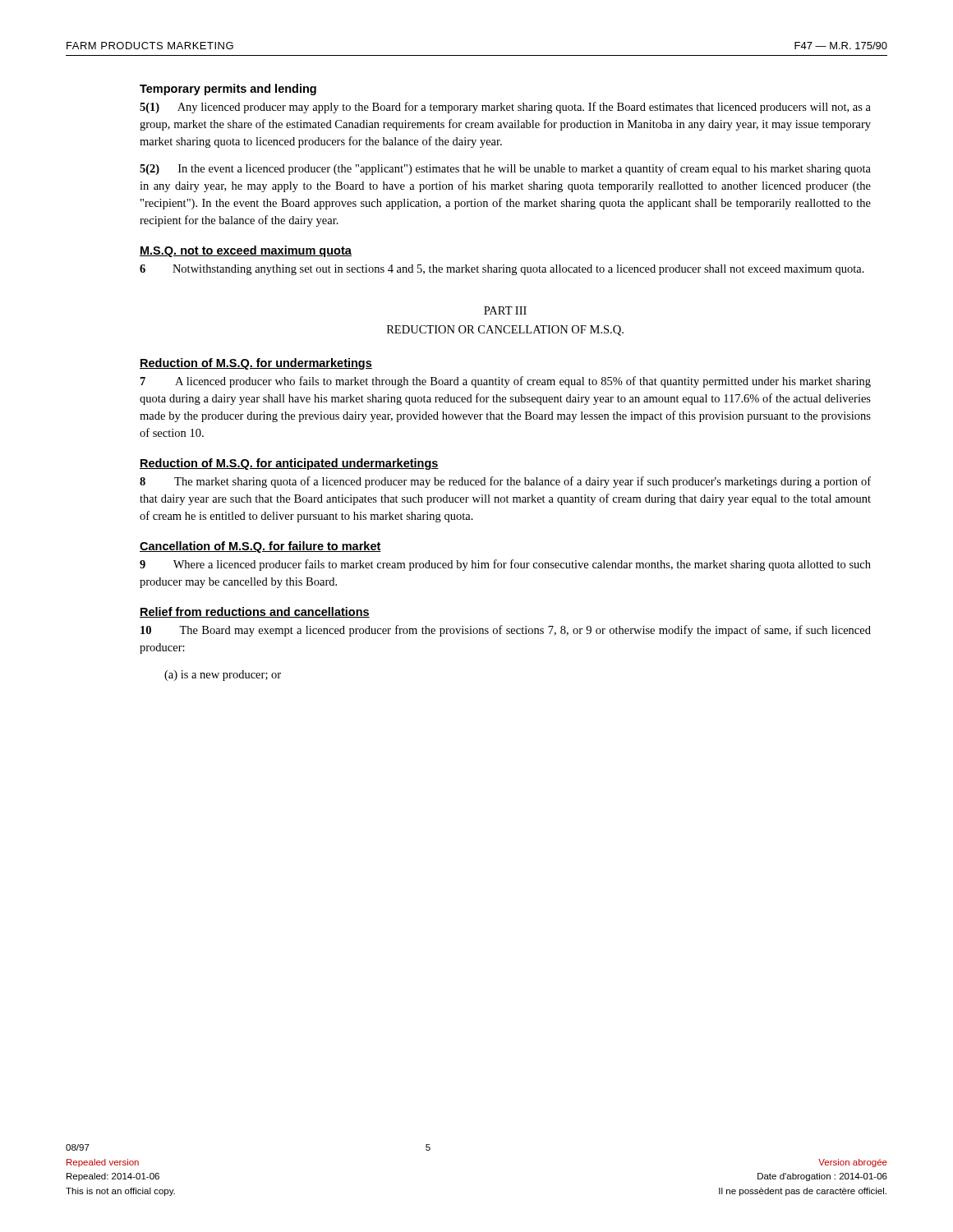Locate the region starting "7 A licenced"

505,407
